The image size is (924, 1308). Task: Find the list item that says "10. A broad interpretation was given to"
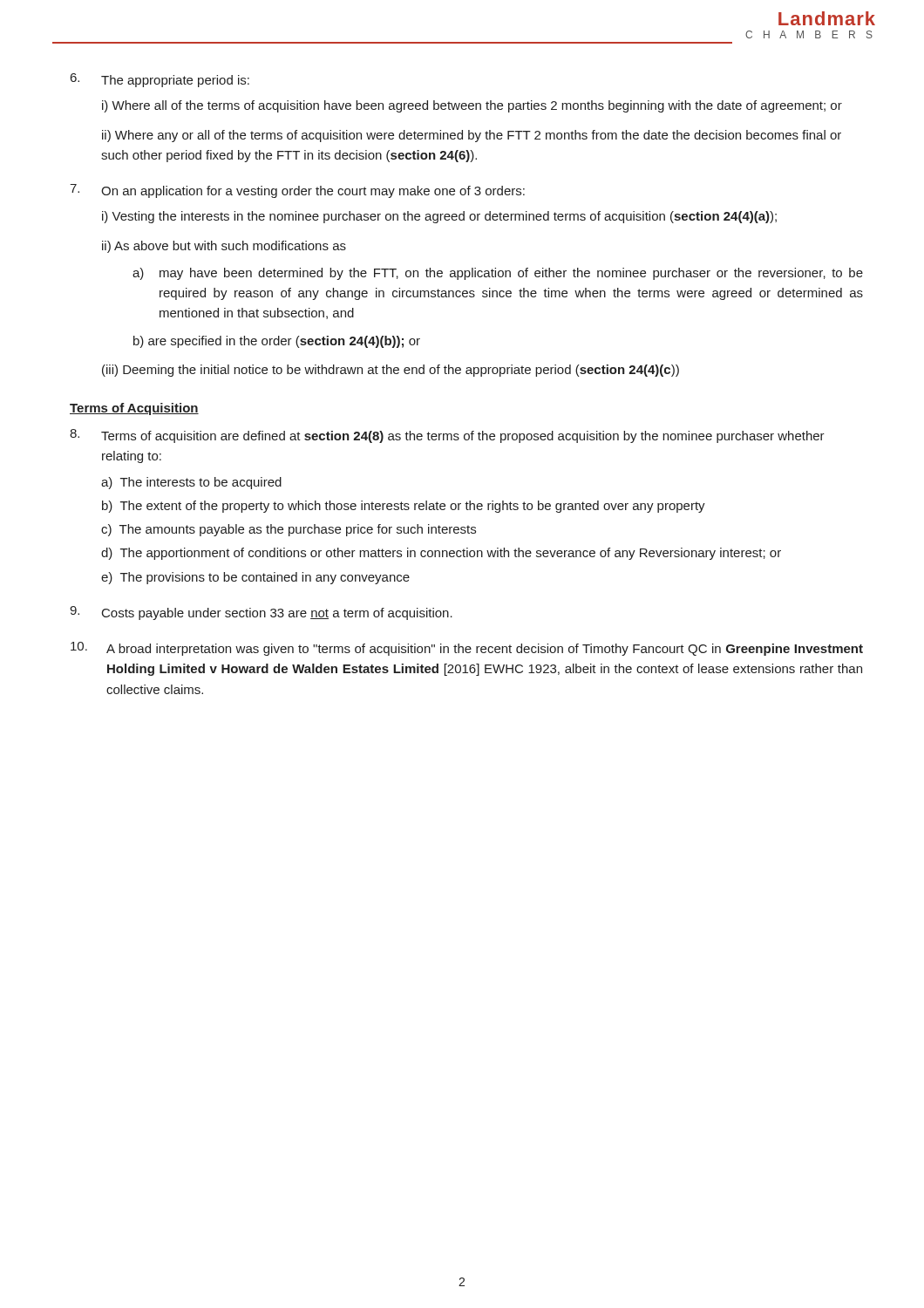click(x=466, y=669)
